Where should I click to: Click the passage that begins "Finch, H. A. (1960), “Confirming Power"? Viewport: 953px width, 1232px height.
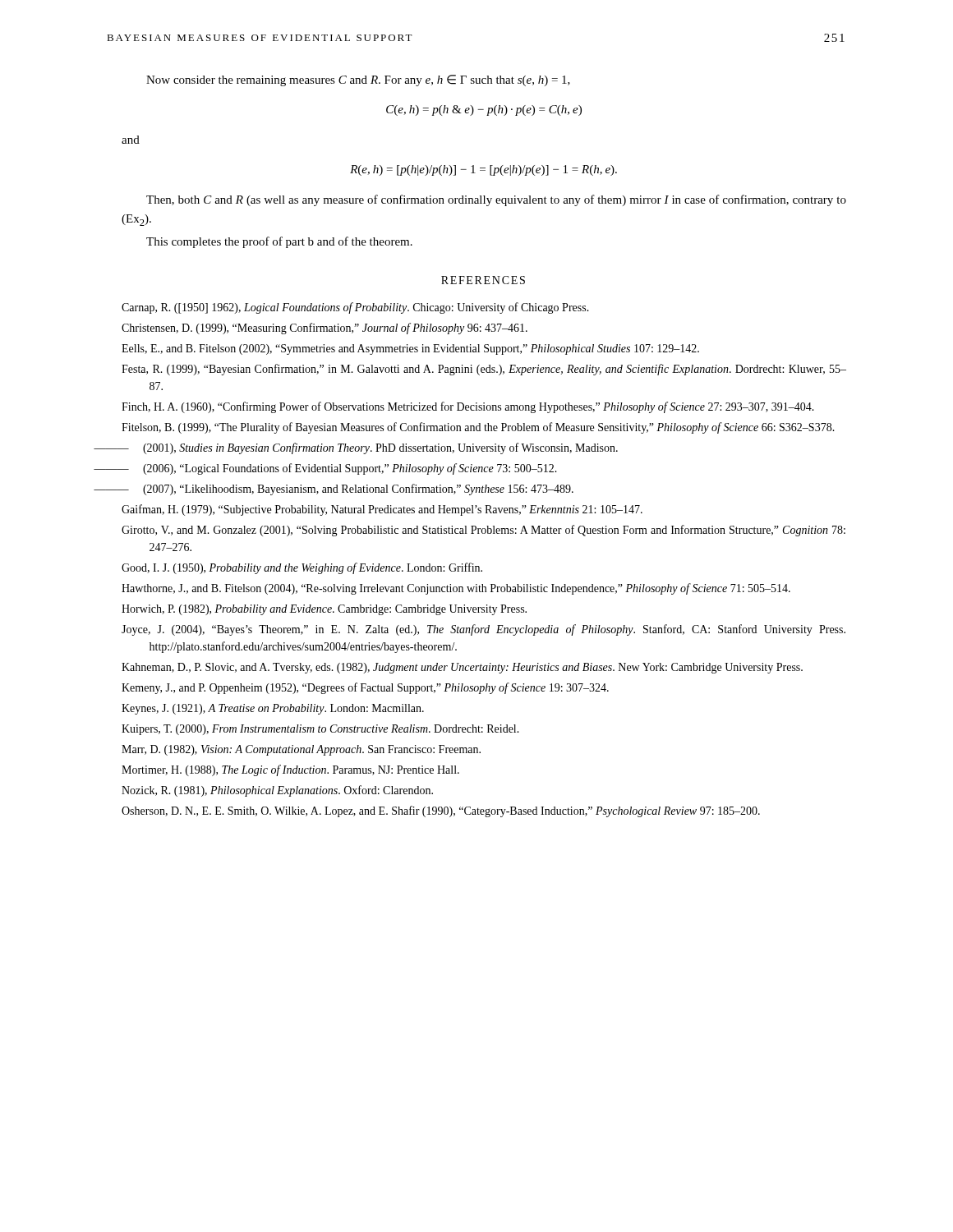[468, 407]
